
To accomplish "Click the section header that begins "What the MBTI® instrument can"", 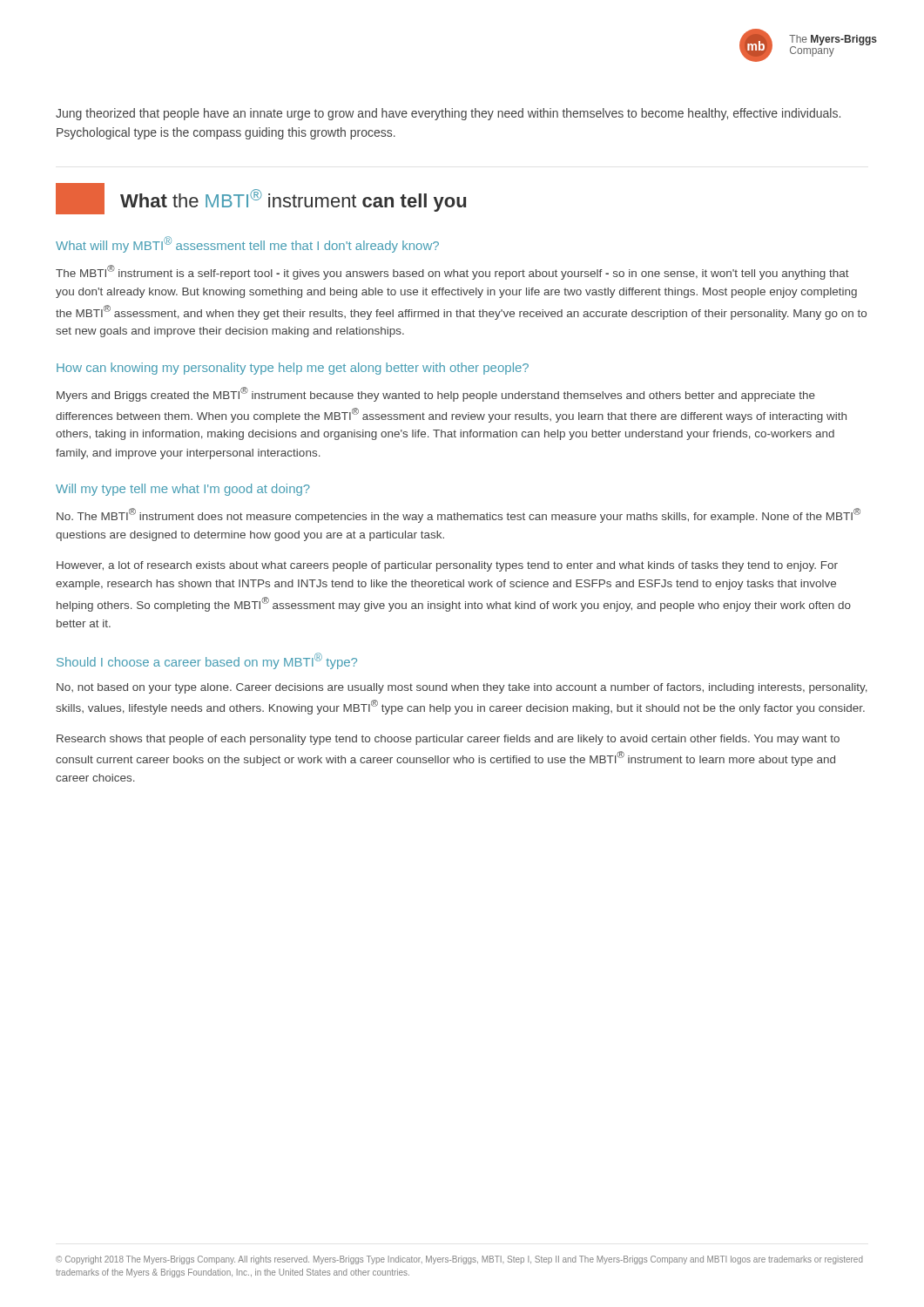I will (x=262, y=199).
